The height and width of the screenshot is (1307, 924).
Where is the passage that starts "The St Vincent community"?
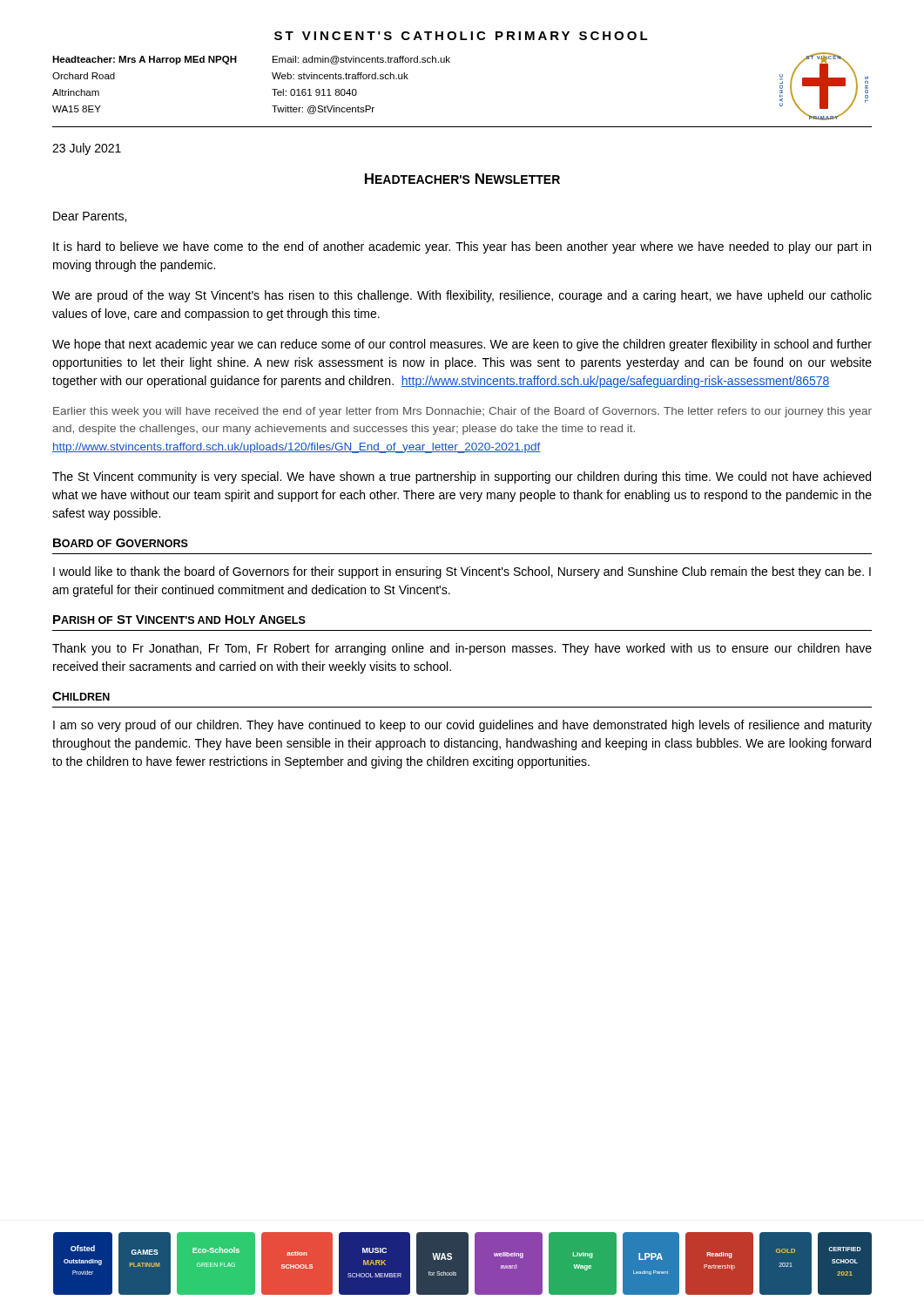coord(462,495)
